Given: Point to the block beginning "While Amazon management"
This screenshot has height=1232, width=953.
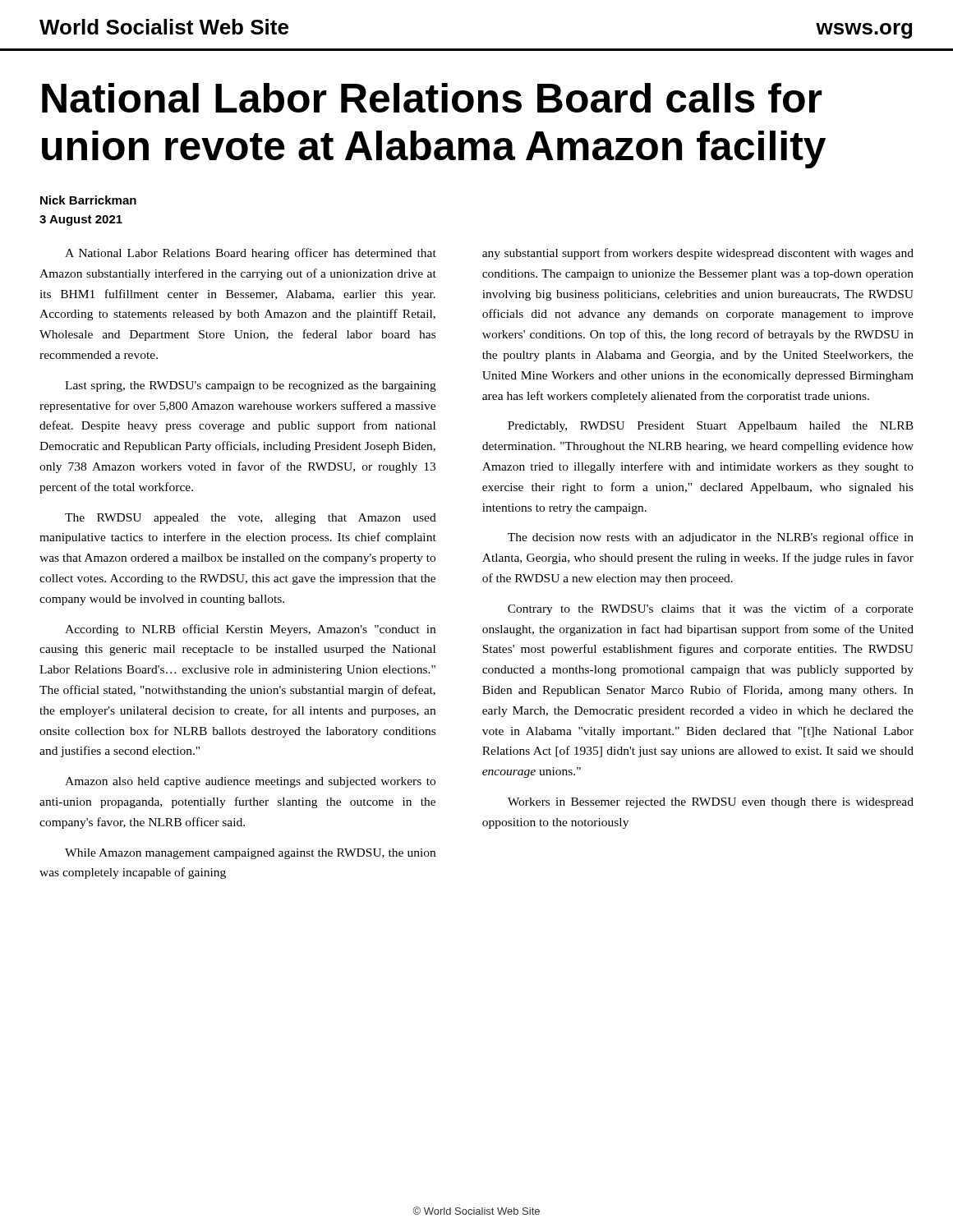Looking at the screenshot, I should 238,862.
